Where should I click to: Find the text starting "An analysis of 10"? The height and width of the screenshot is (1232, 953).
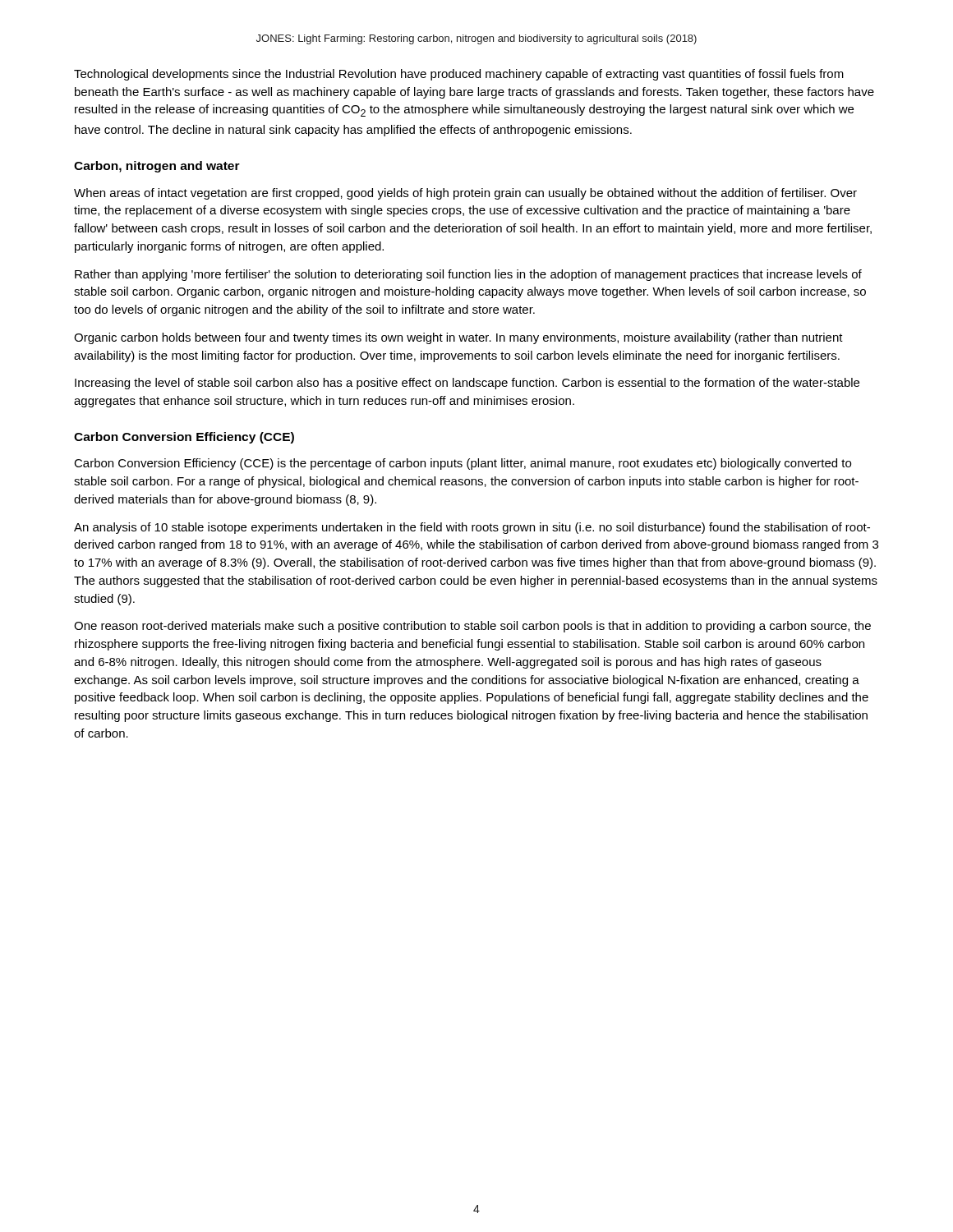click(476, 562)
